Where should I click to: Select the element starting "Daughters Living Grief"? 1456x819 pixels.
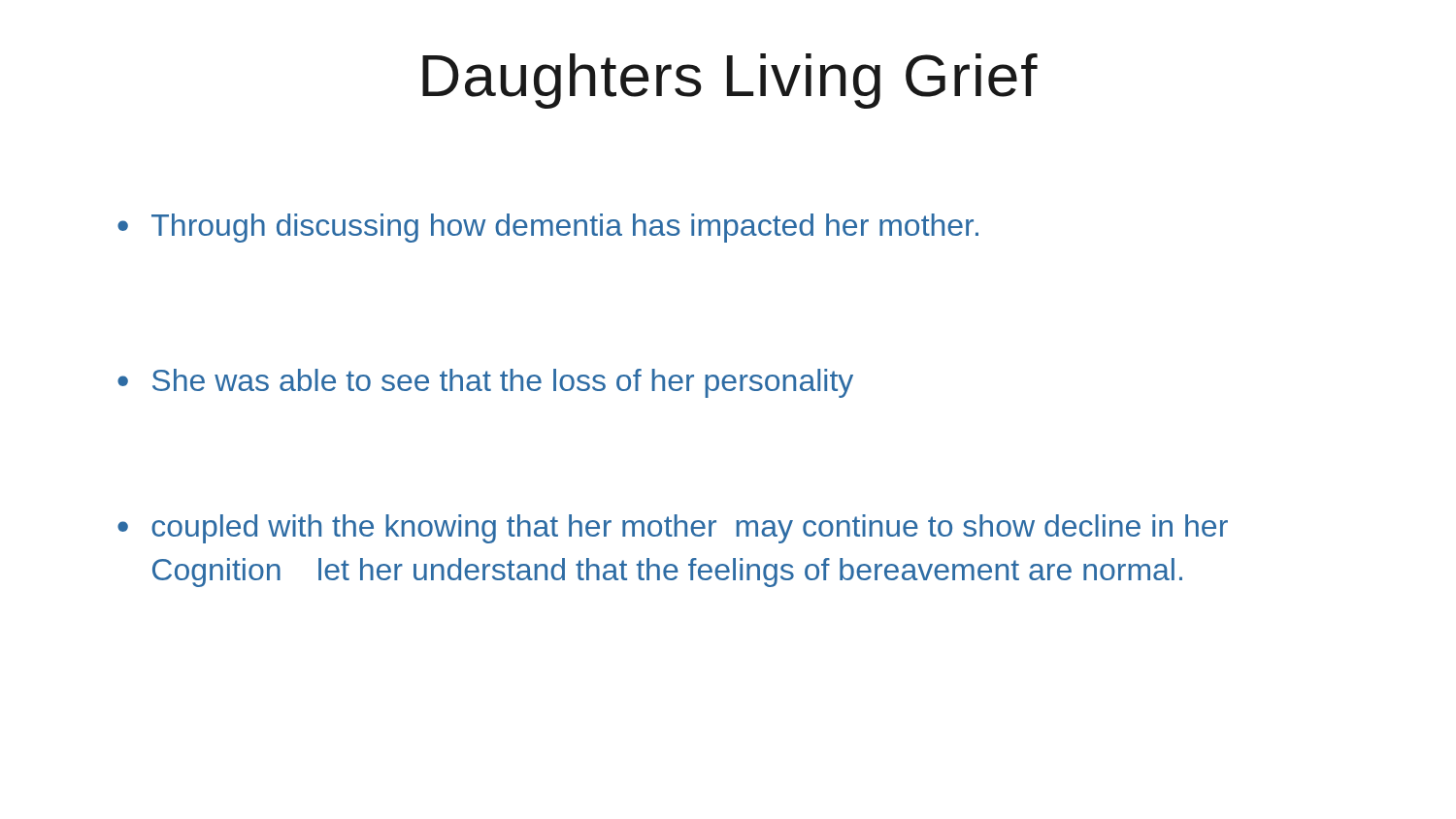tap(728, 75)
